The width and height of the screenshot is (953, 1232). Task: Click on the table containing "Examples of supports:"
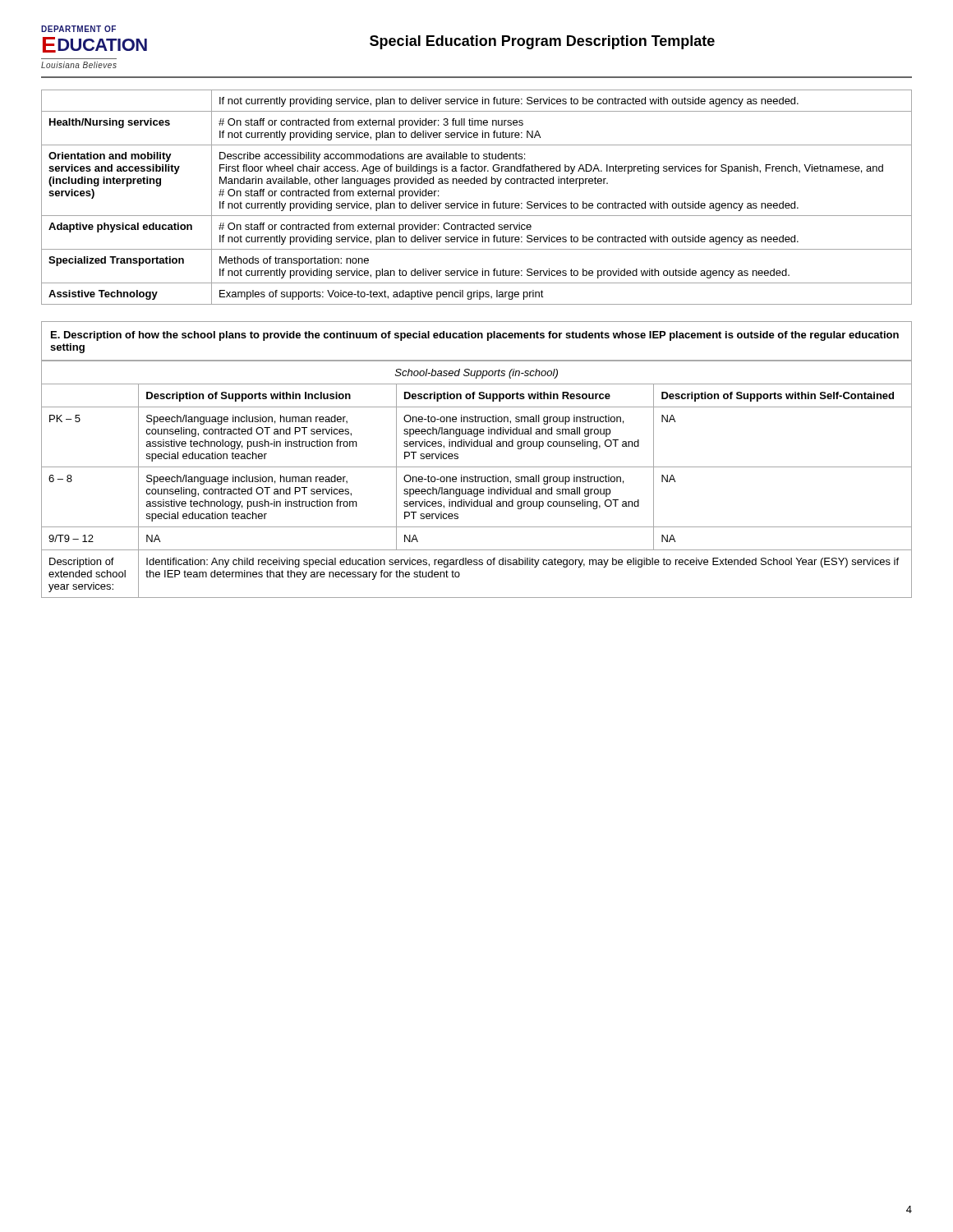(x=476, y=197)
